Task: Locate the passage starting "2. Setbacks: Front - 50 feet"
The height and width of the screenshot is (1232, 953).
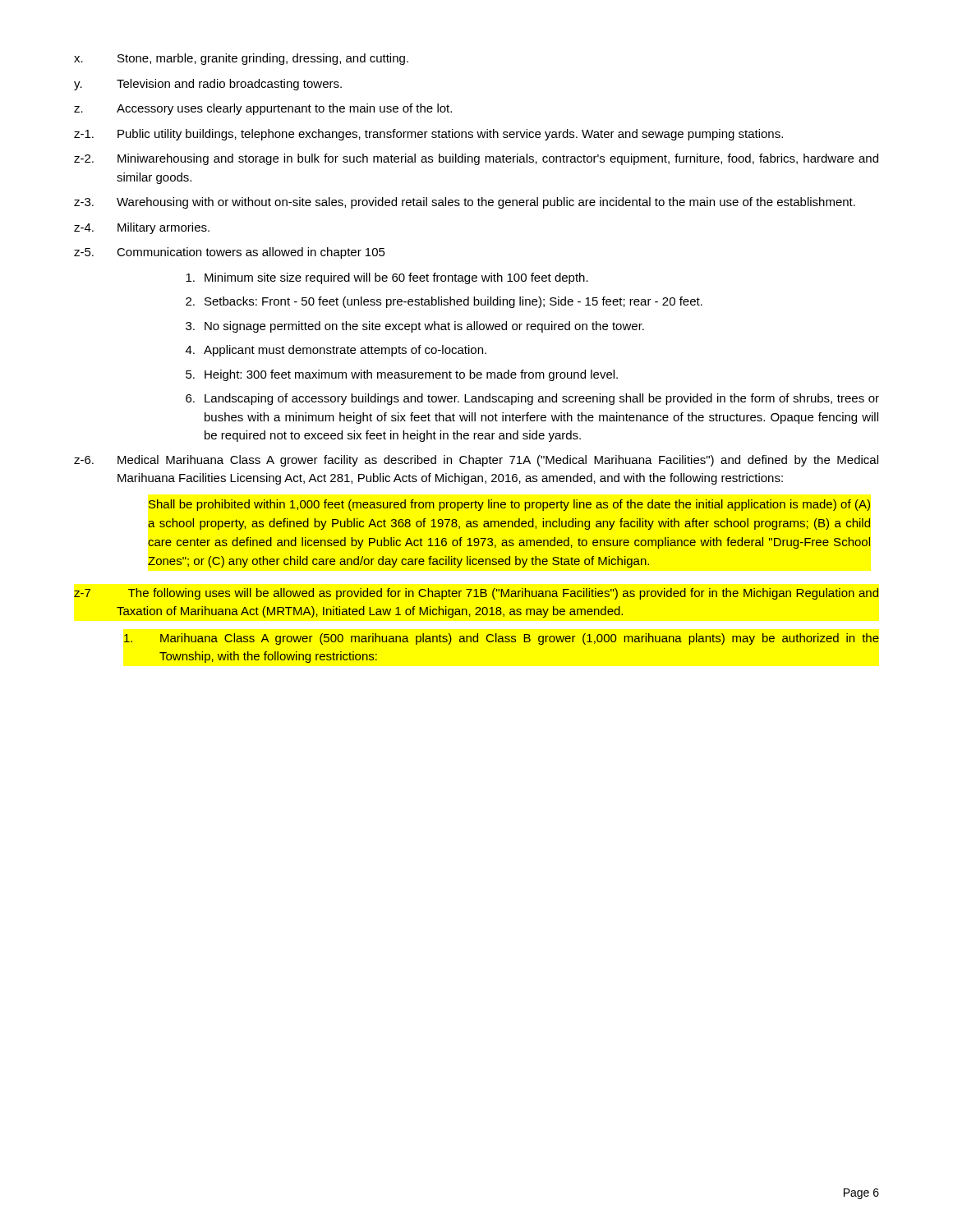Action: point(522,302)
